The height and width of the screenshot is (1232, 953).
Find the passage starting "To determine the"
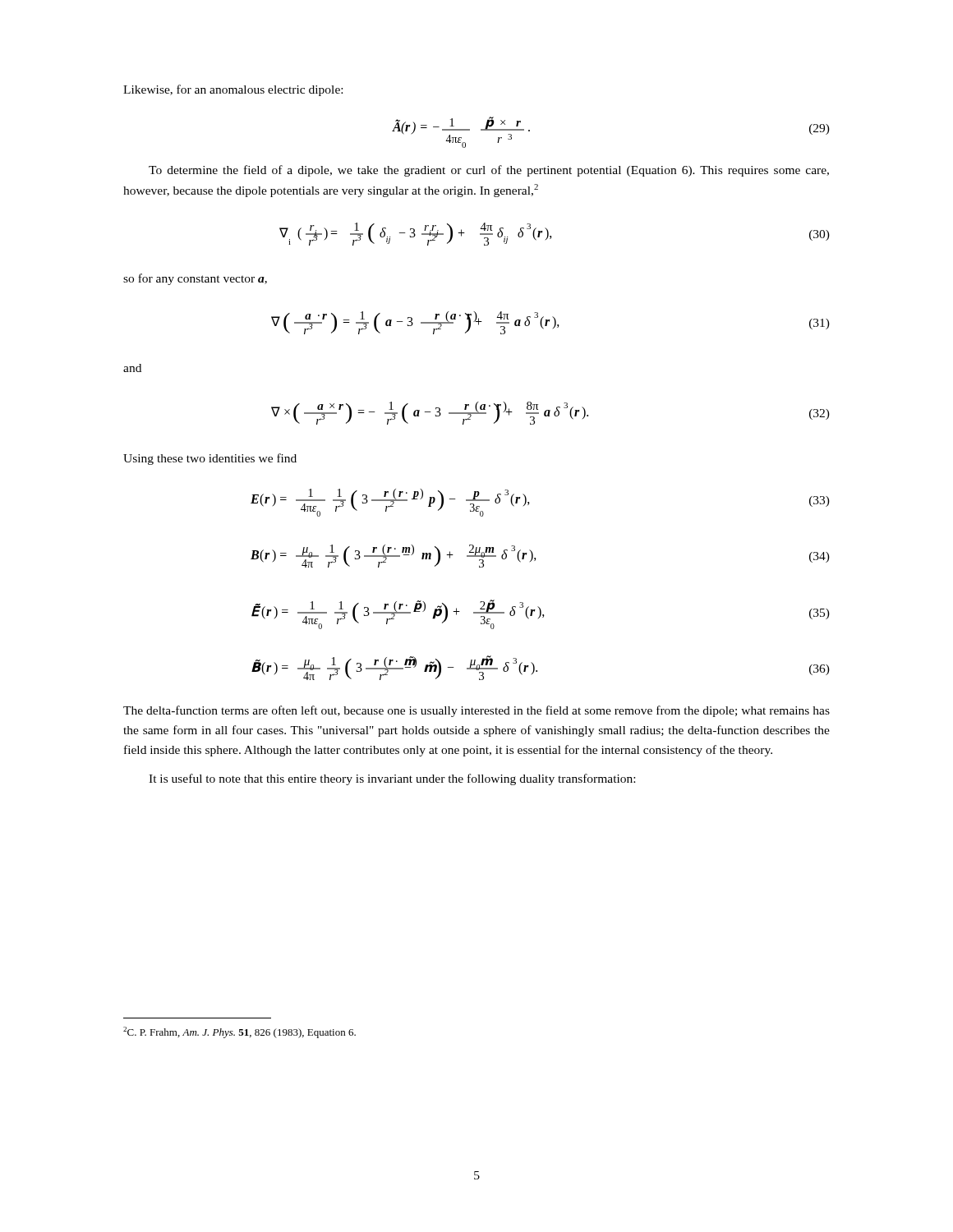click(x=476, y=180)
